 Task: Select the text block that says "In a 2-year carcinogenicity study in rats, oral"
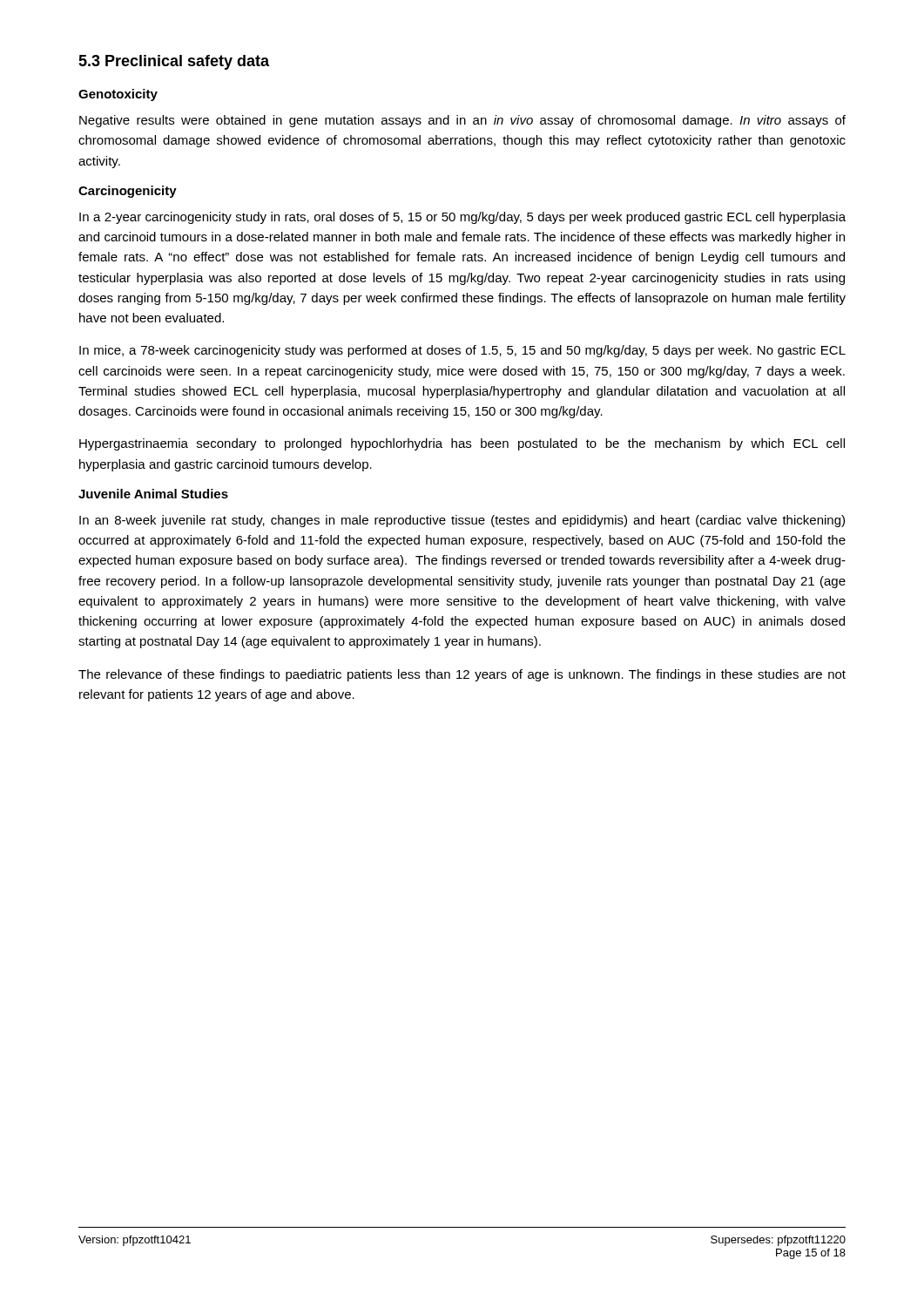tap(462, 267)
